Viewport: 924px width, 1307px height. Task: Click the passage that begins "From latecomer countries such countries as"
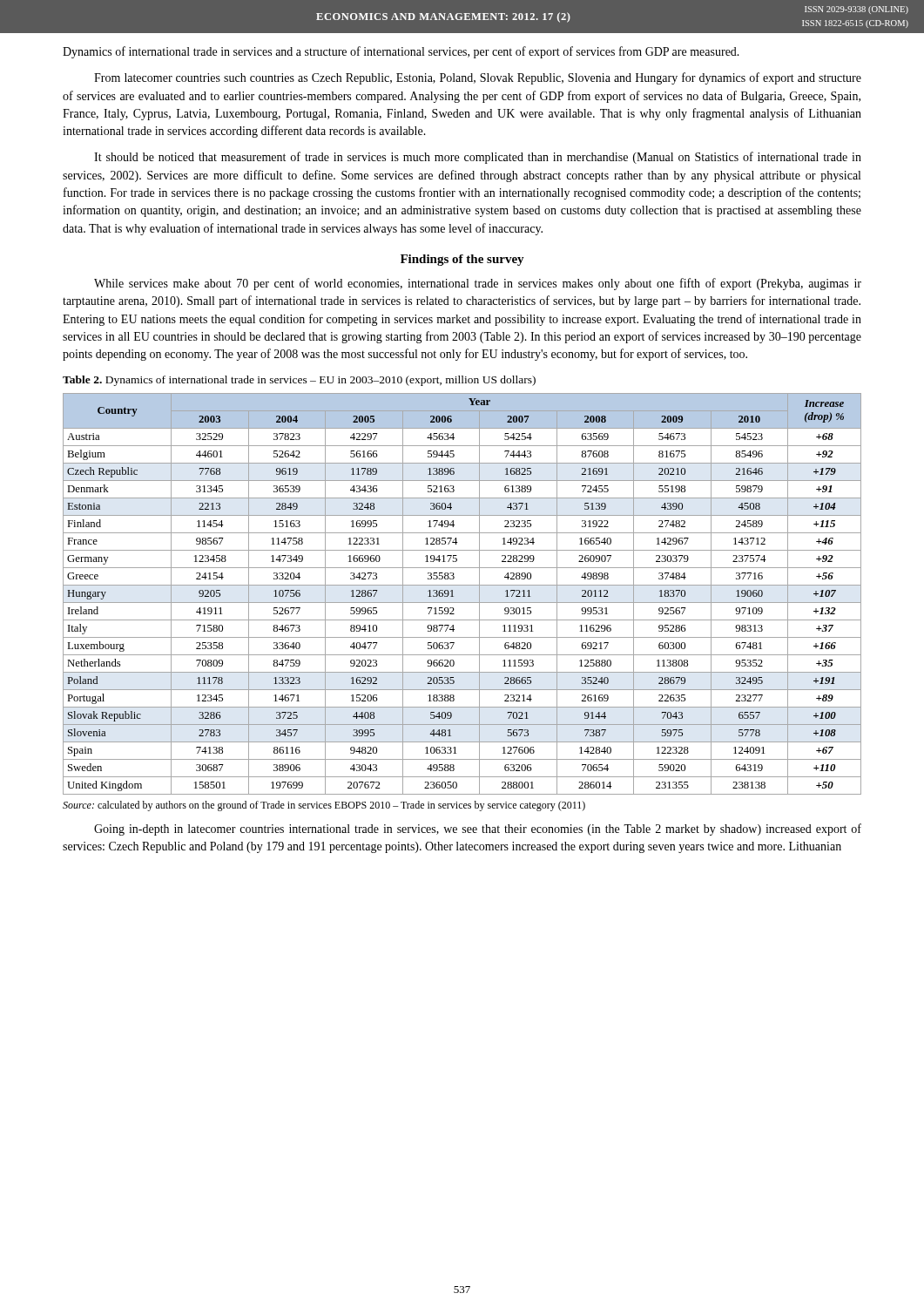tap(462, 105)
